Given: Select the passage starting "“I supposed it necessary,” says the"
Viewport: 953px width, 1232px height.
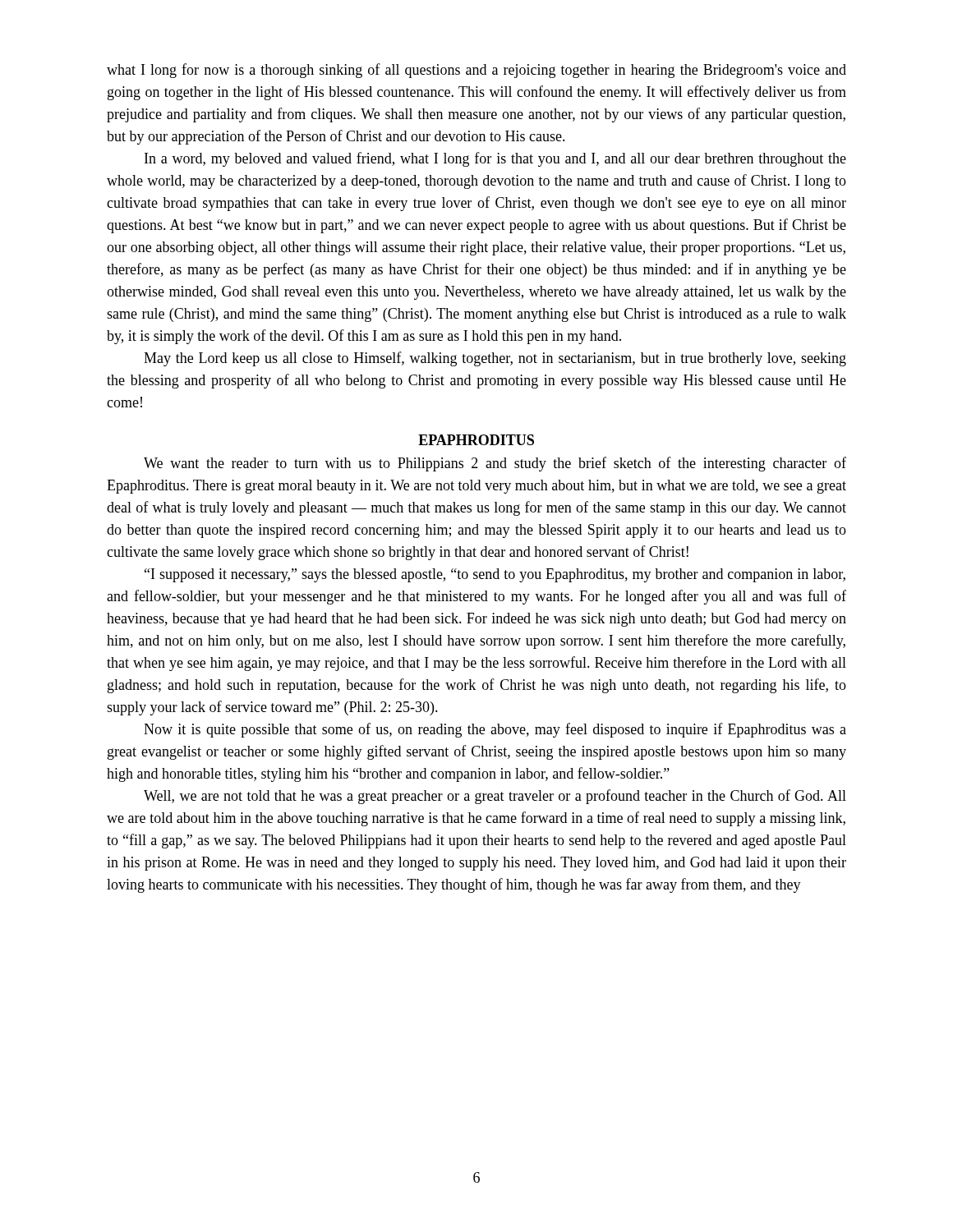Looking at the screenshot, I should [x=476, y=641].
